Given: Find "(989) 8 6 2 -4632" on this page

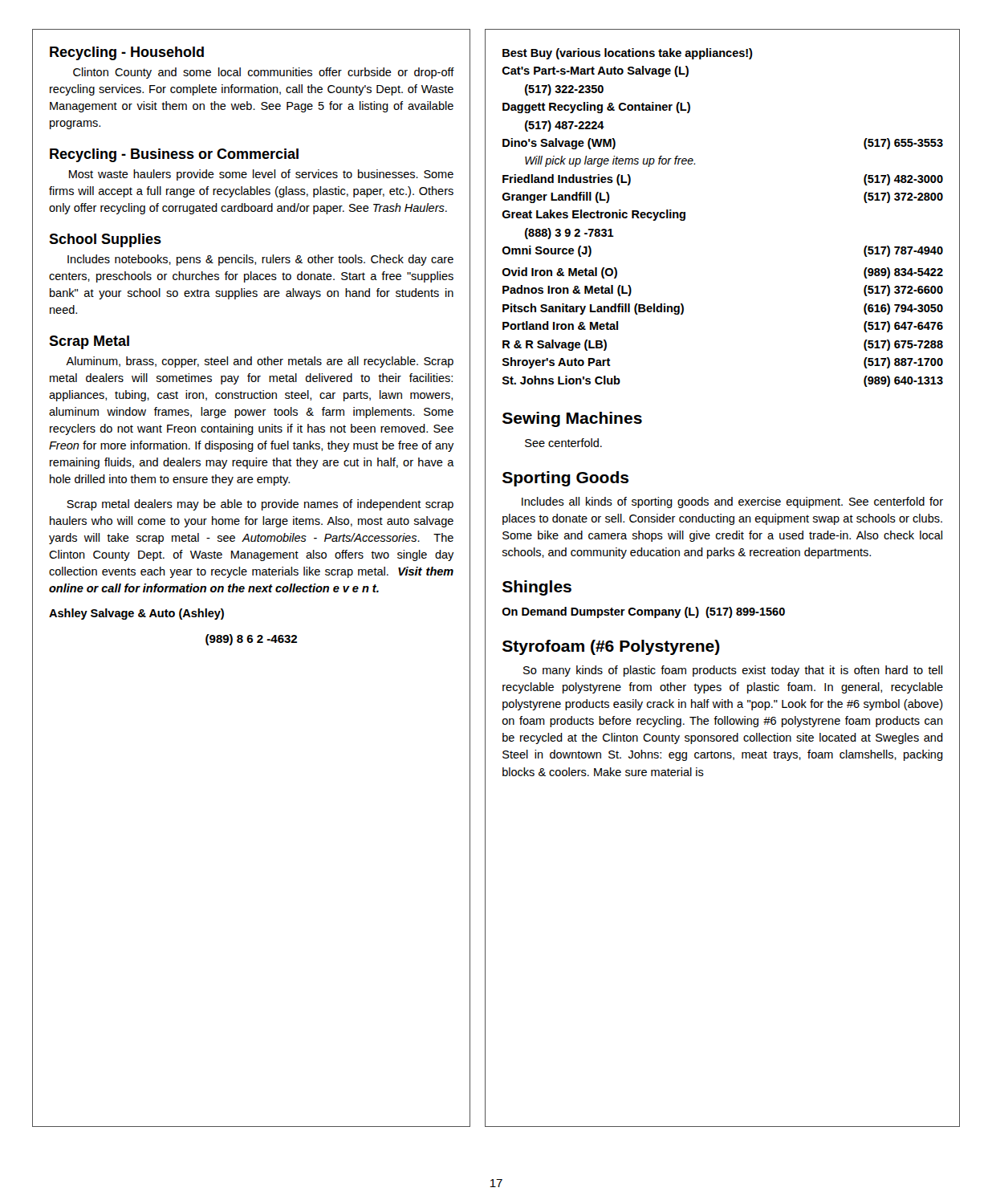Looking at the screenshot, I should (251, 639).
